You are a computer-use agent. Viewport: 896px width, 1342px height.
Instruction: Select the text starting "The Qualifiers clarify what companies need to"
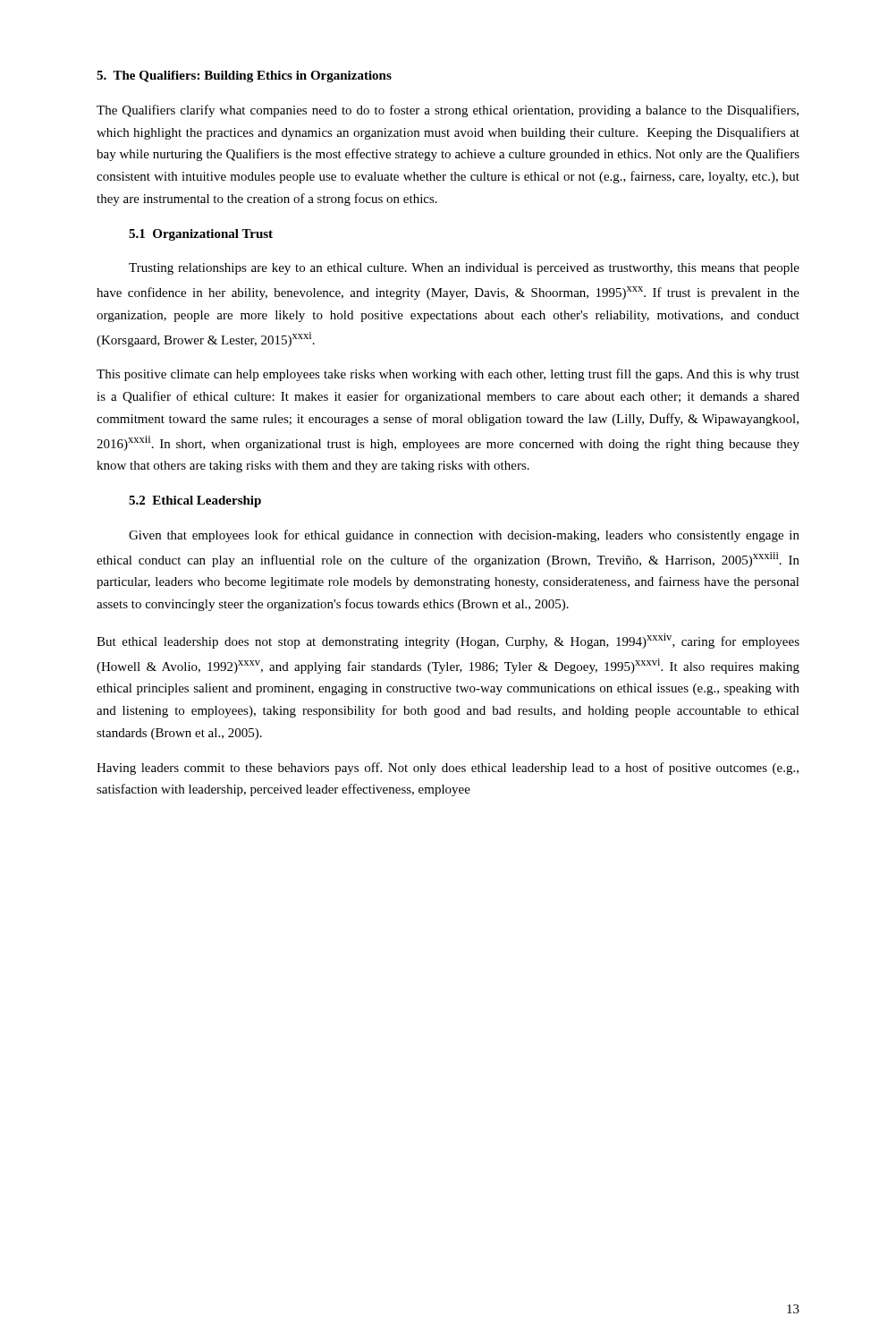tap(448, 154)
